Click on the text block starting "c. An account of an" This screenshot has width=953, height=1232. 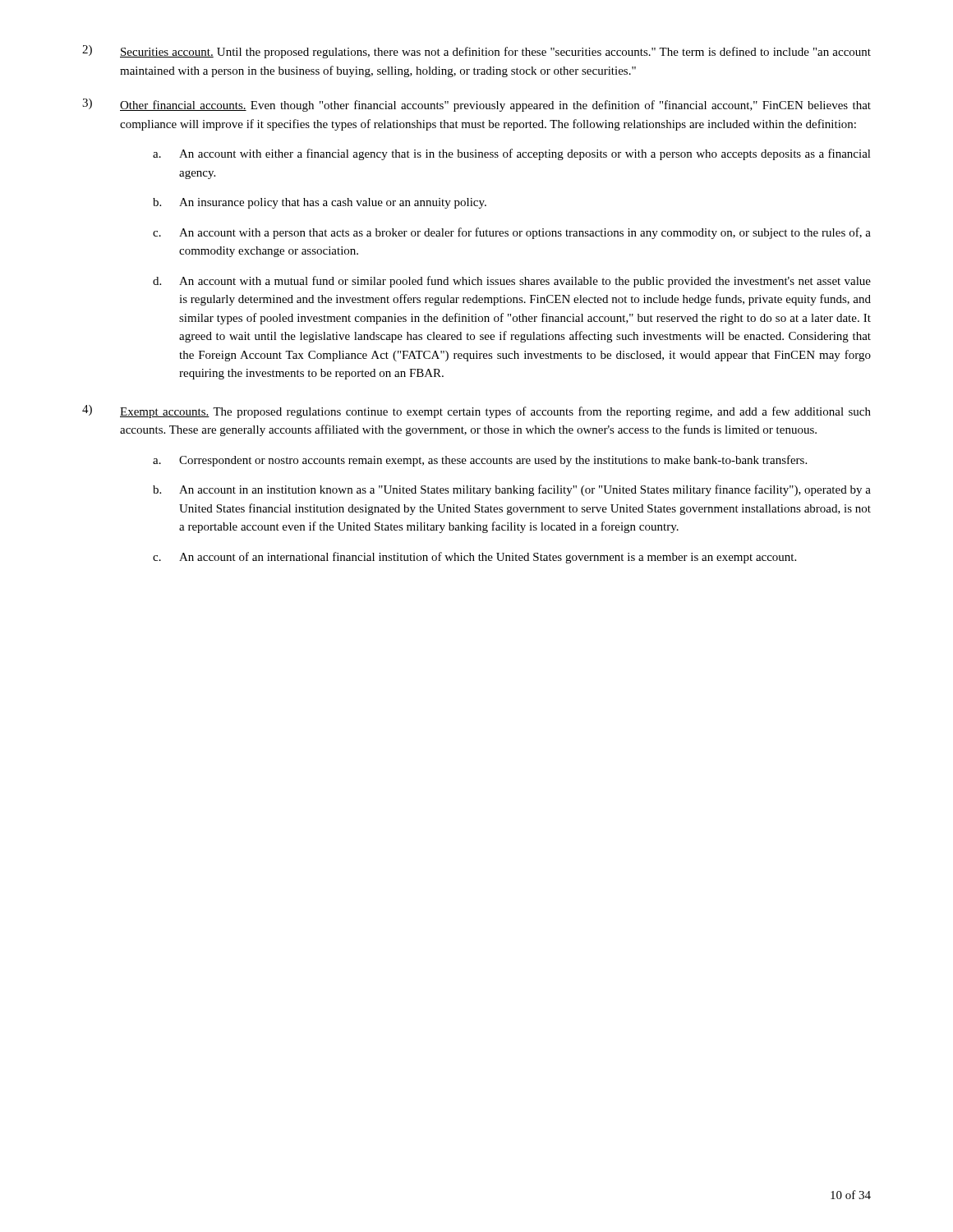coord(512,557)
